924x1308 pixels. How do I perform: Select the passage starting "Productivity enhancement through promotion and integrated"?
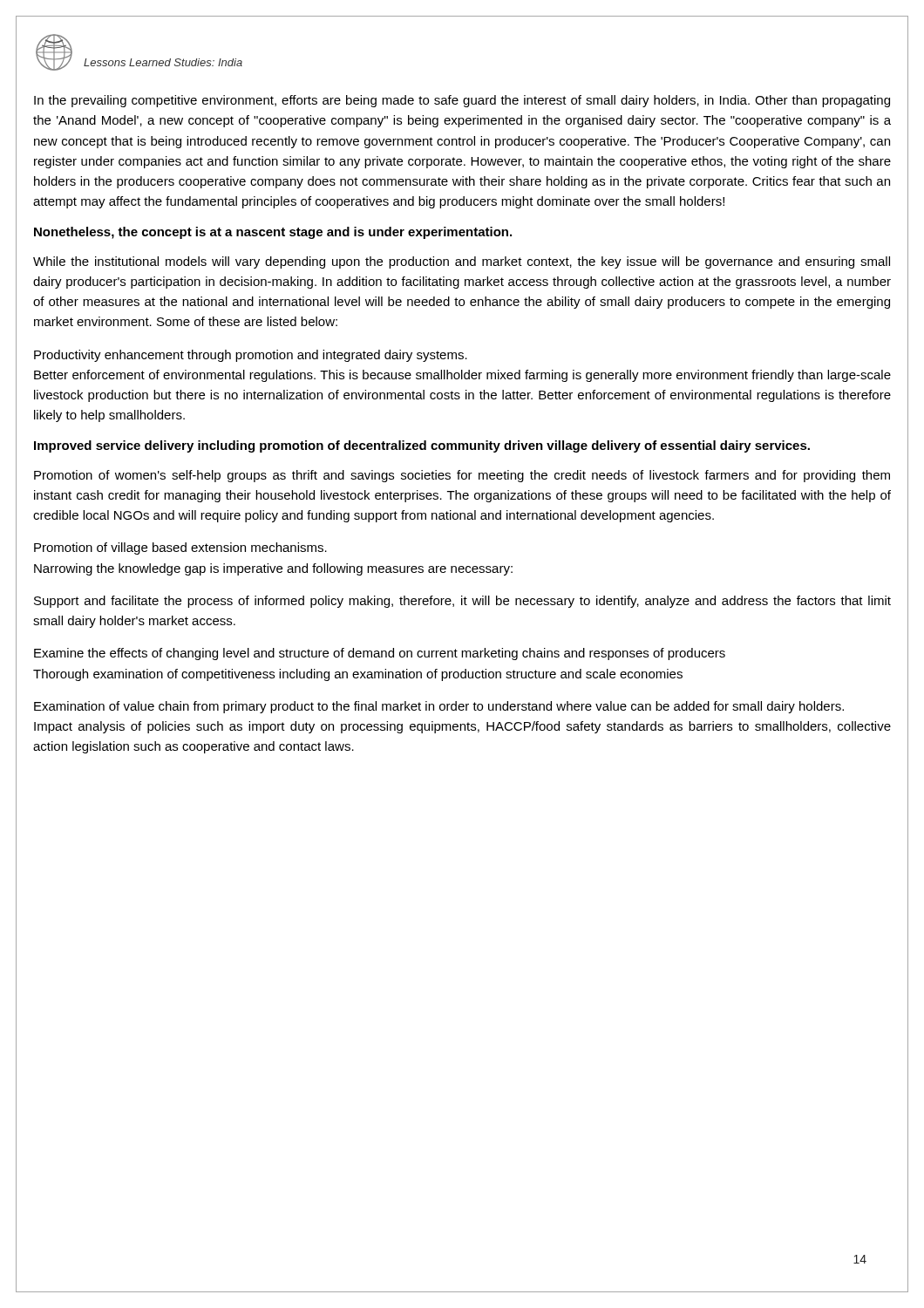[462, 384]
